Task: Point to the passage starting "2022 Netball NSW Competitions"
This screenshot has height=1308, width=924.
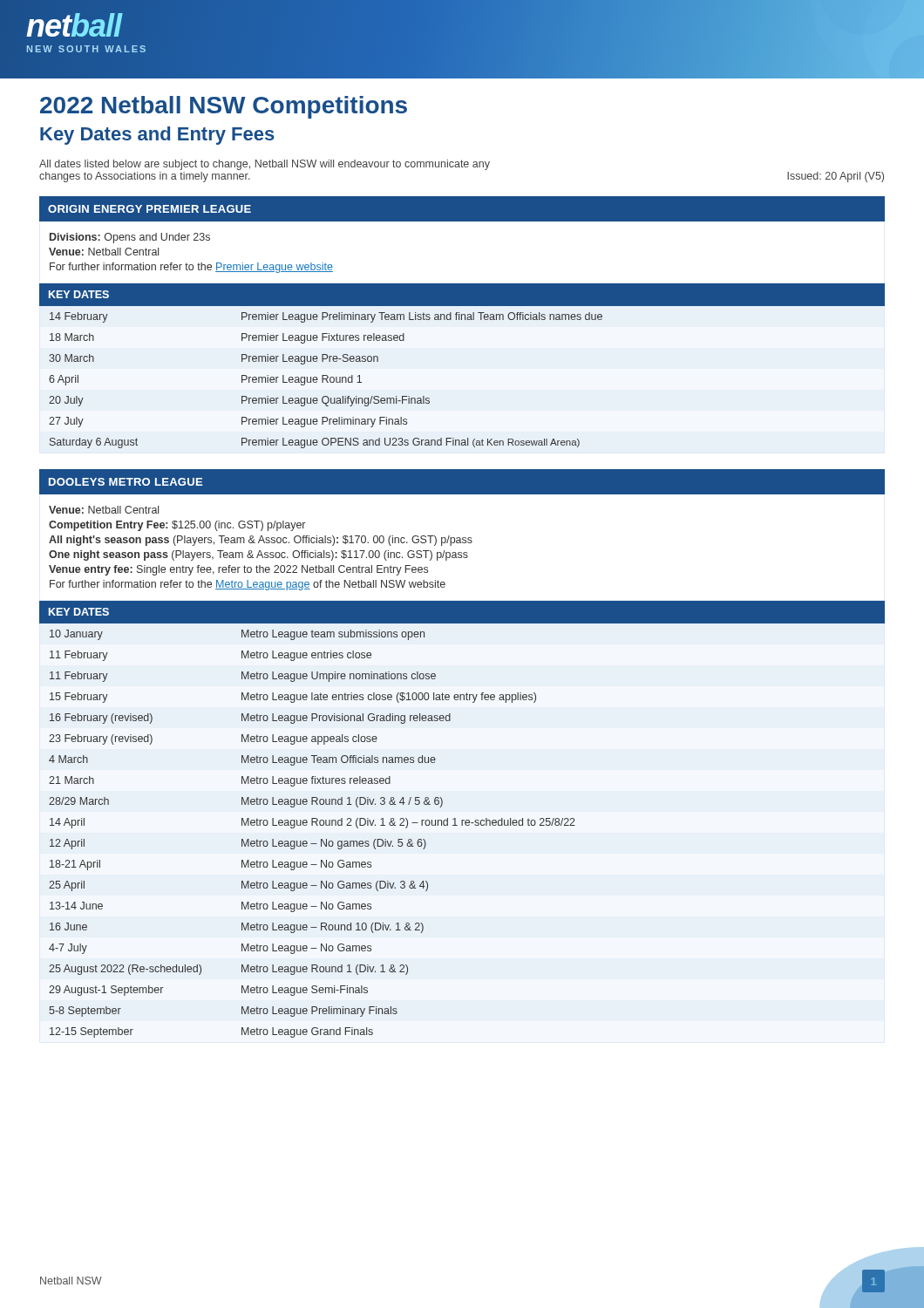Action: (224, 105)
